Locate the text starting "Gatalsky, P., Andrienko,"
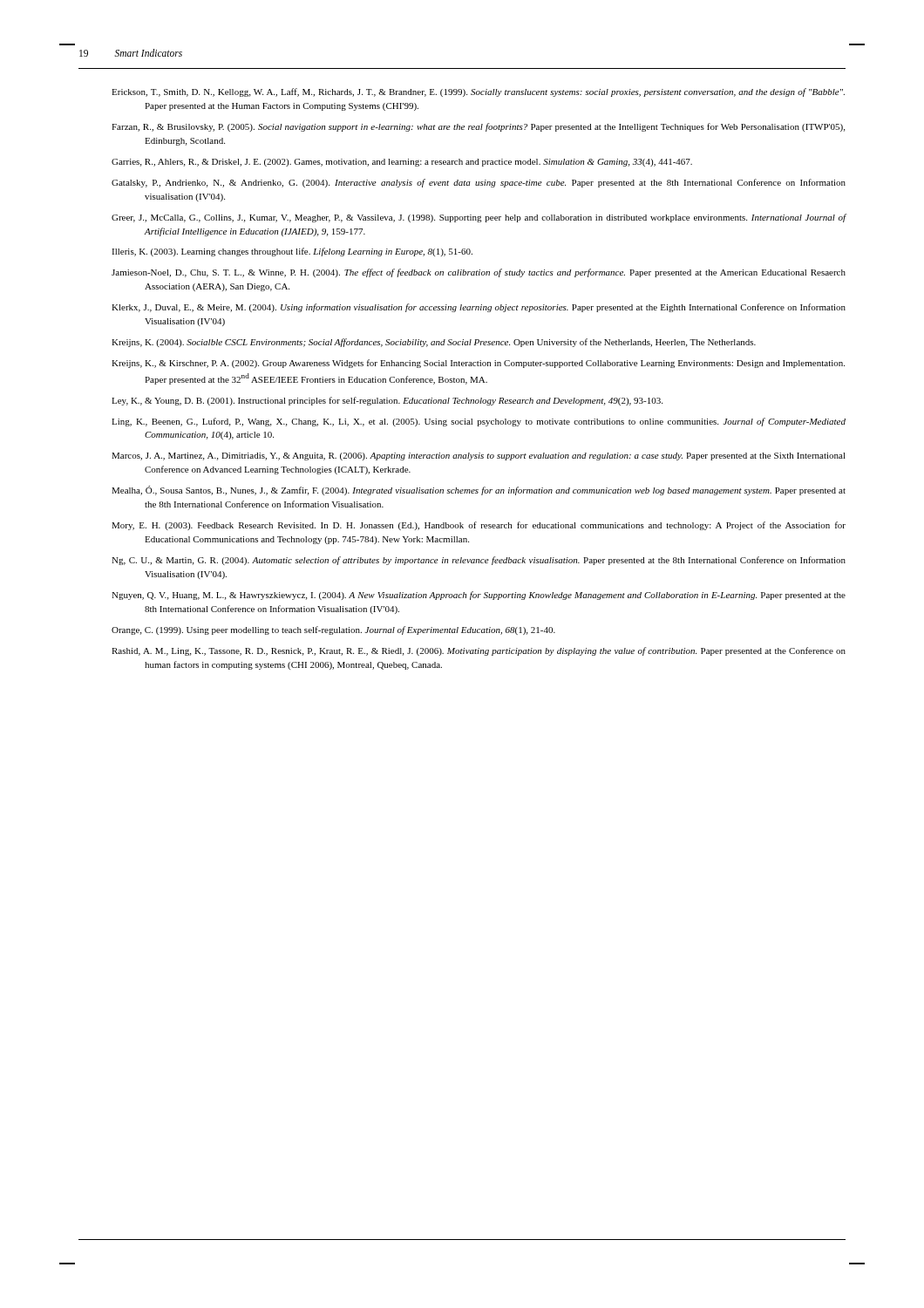The height and width of the screenshot is (1308, 924). click(x=479, y=189)
